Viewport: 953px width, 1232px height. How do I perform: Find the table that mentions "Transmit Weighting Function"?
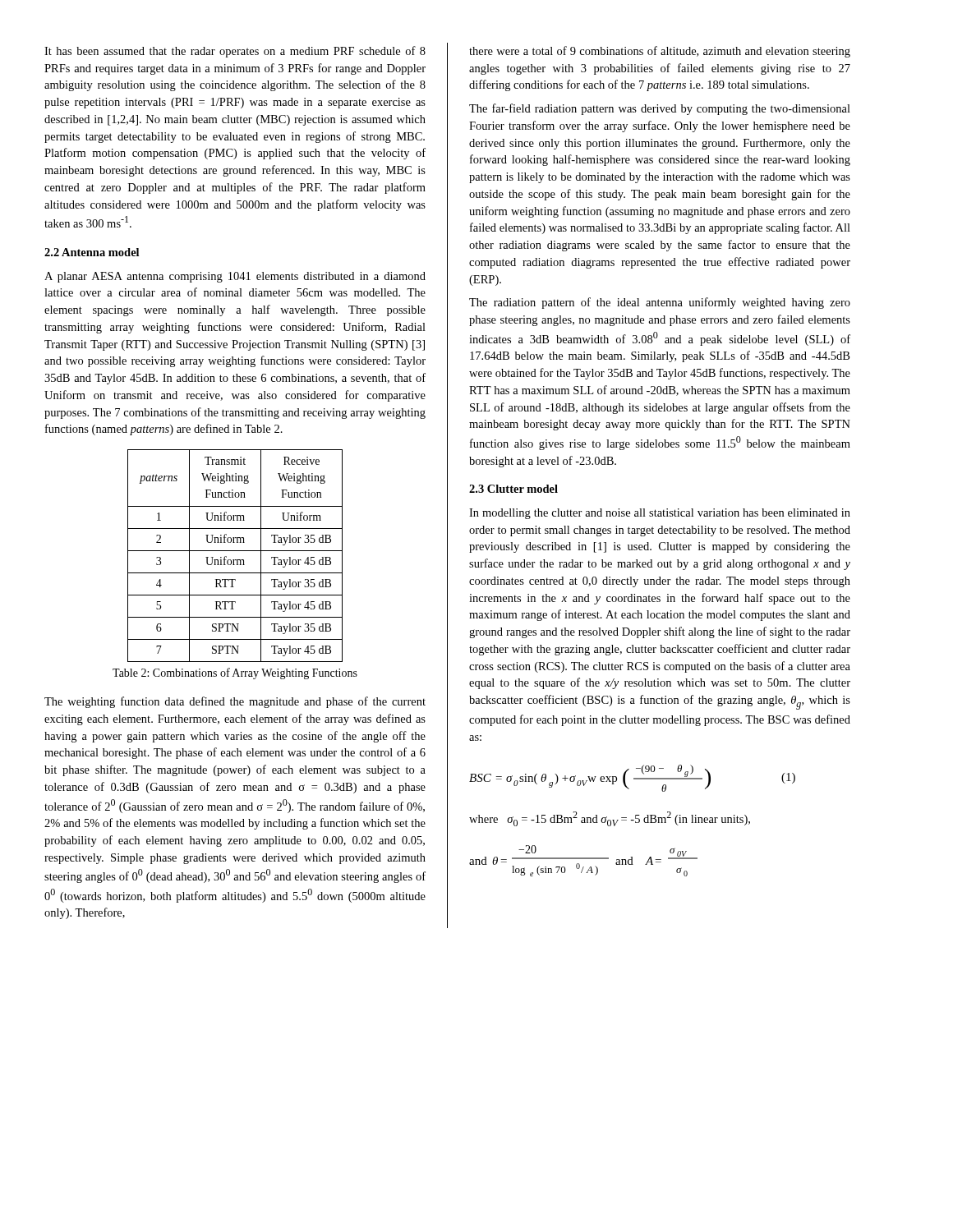click(235, 556)
